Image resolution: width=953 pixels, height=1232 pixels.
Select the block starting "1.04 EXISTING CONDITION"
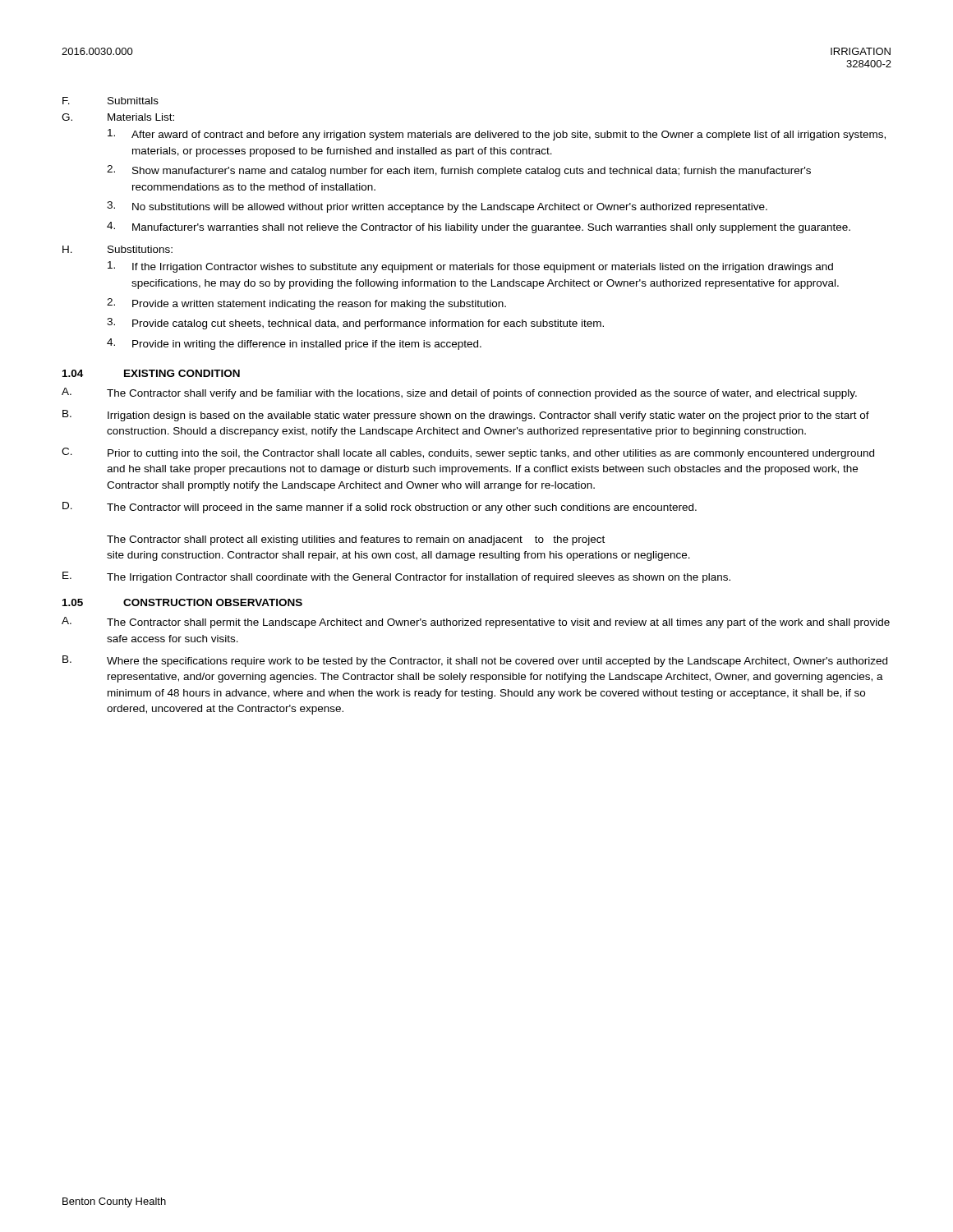pyautogui.click(x=151, y=373)
